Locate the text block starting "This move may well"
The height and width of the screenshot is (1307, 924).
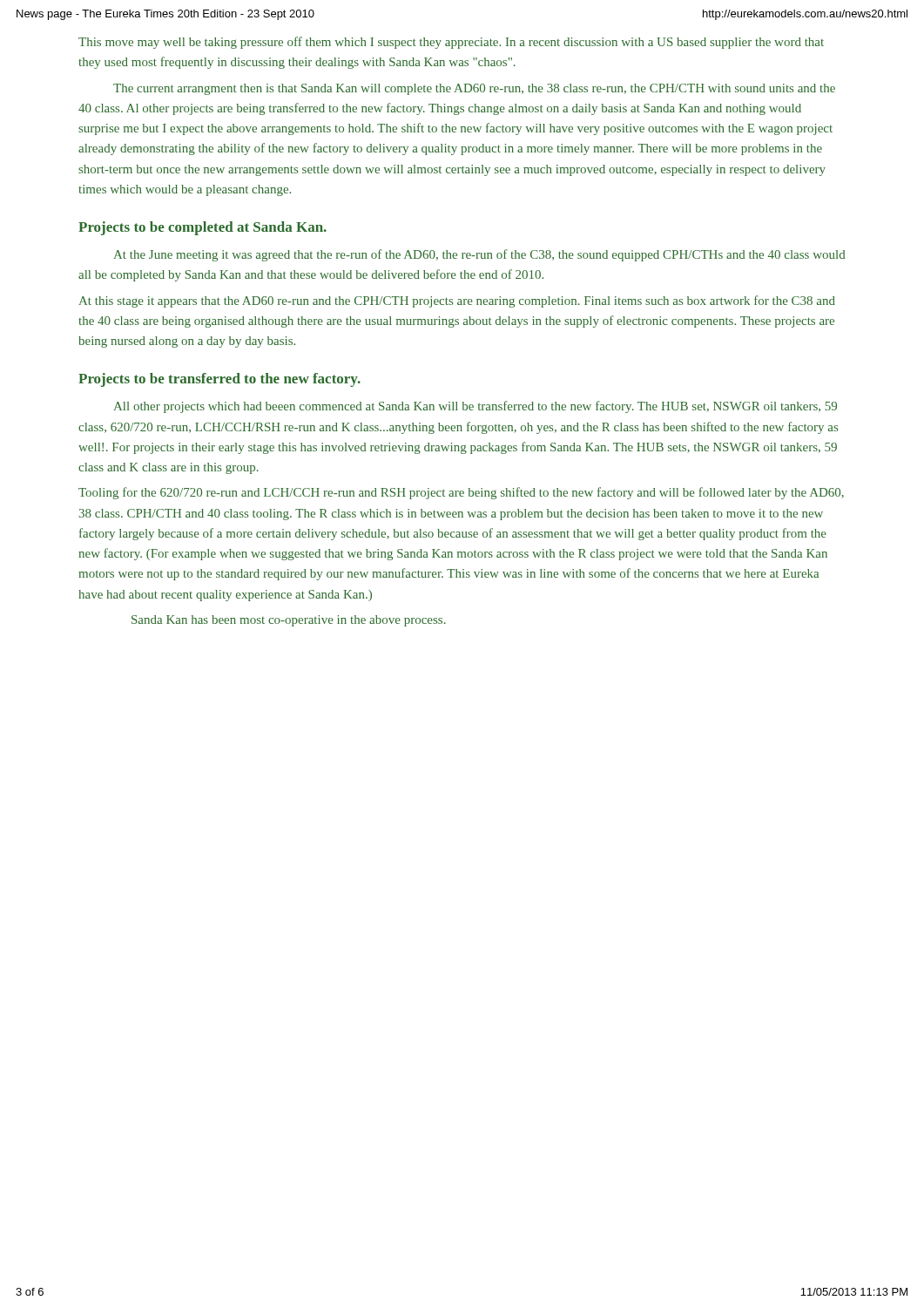(462, 116)
